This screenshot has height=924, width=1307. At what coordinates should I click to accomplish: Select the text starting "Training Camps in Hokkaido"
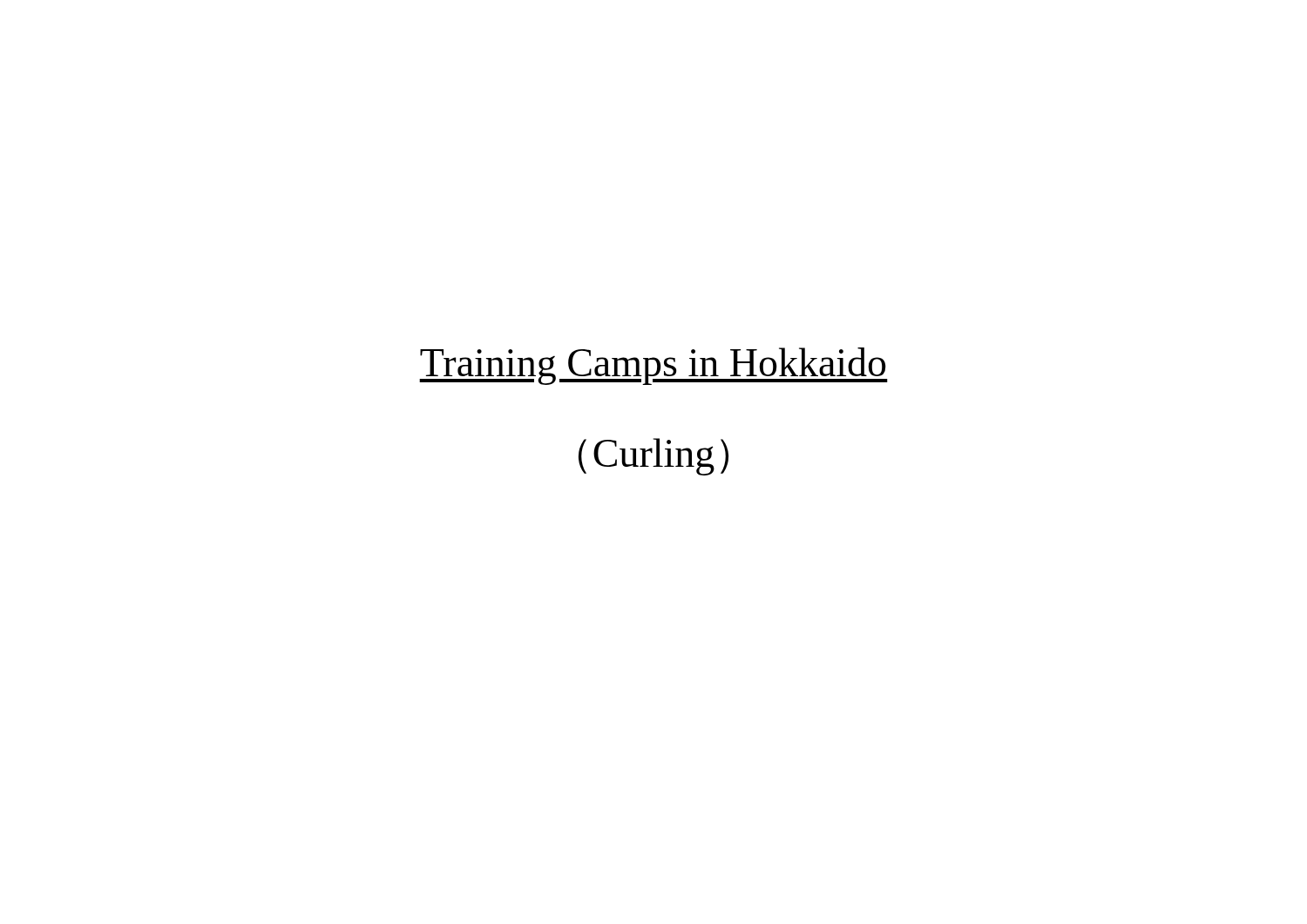coord(654,363)
